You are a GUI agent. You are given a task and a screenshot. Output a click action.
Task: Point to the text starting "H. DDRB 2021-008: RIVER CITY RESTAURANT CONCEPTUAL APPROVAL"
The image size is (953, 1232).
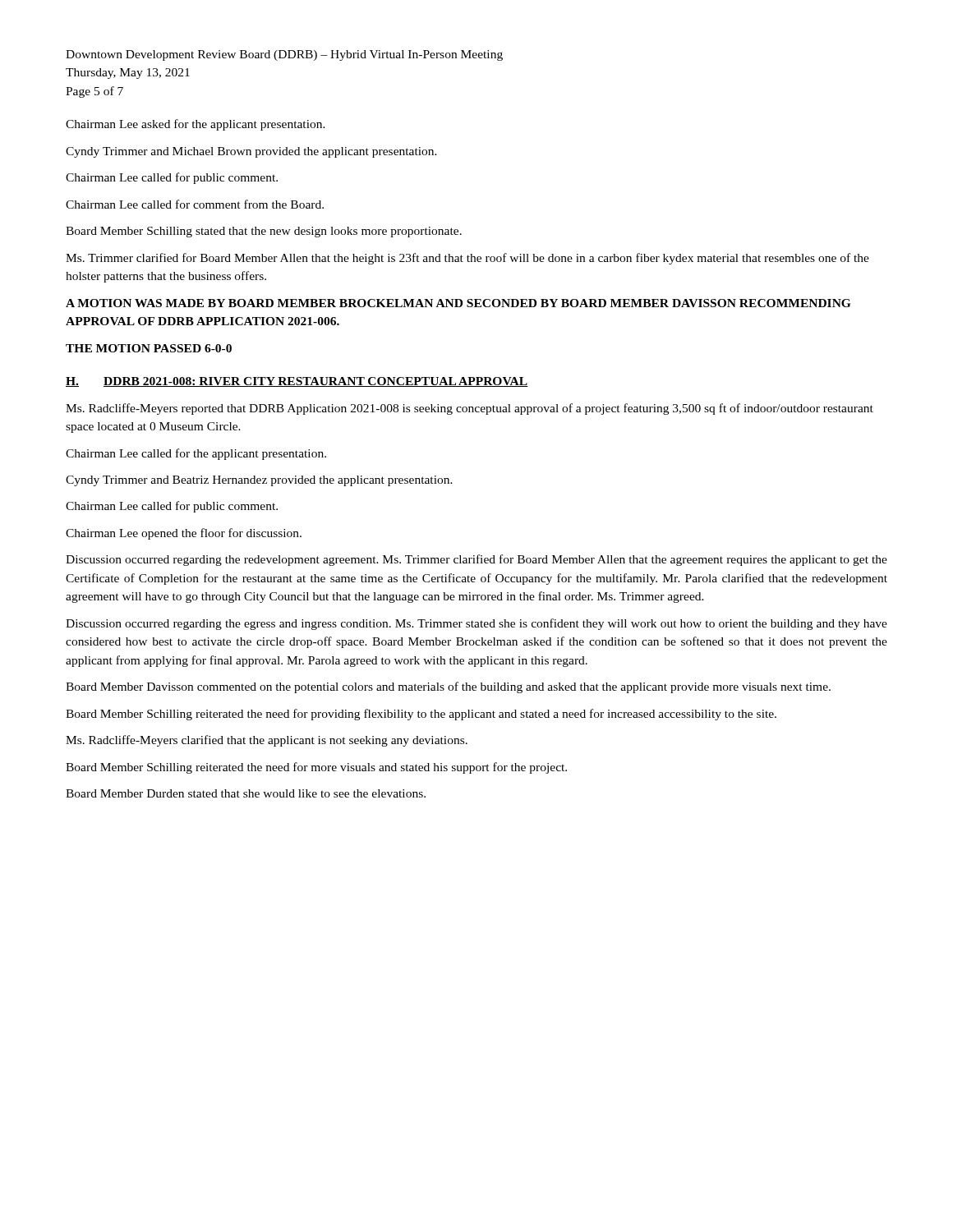click(297, 381)
